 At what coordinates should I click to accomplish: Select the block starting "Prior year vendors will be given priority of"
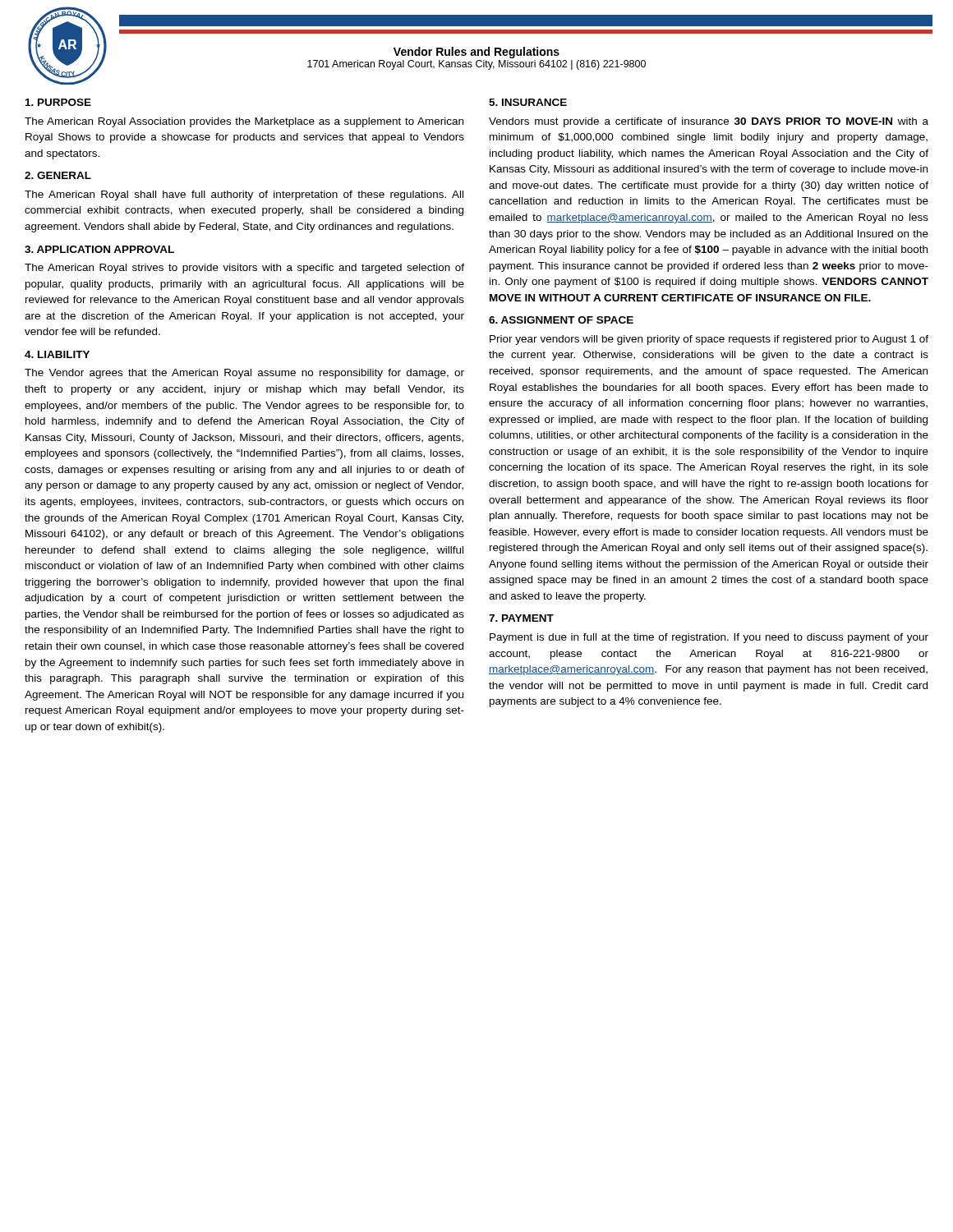coord(709,467)
